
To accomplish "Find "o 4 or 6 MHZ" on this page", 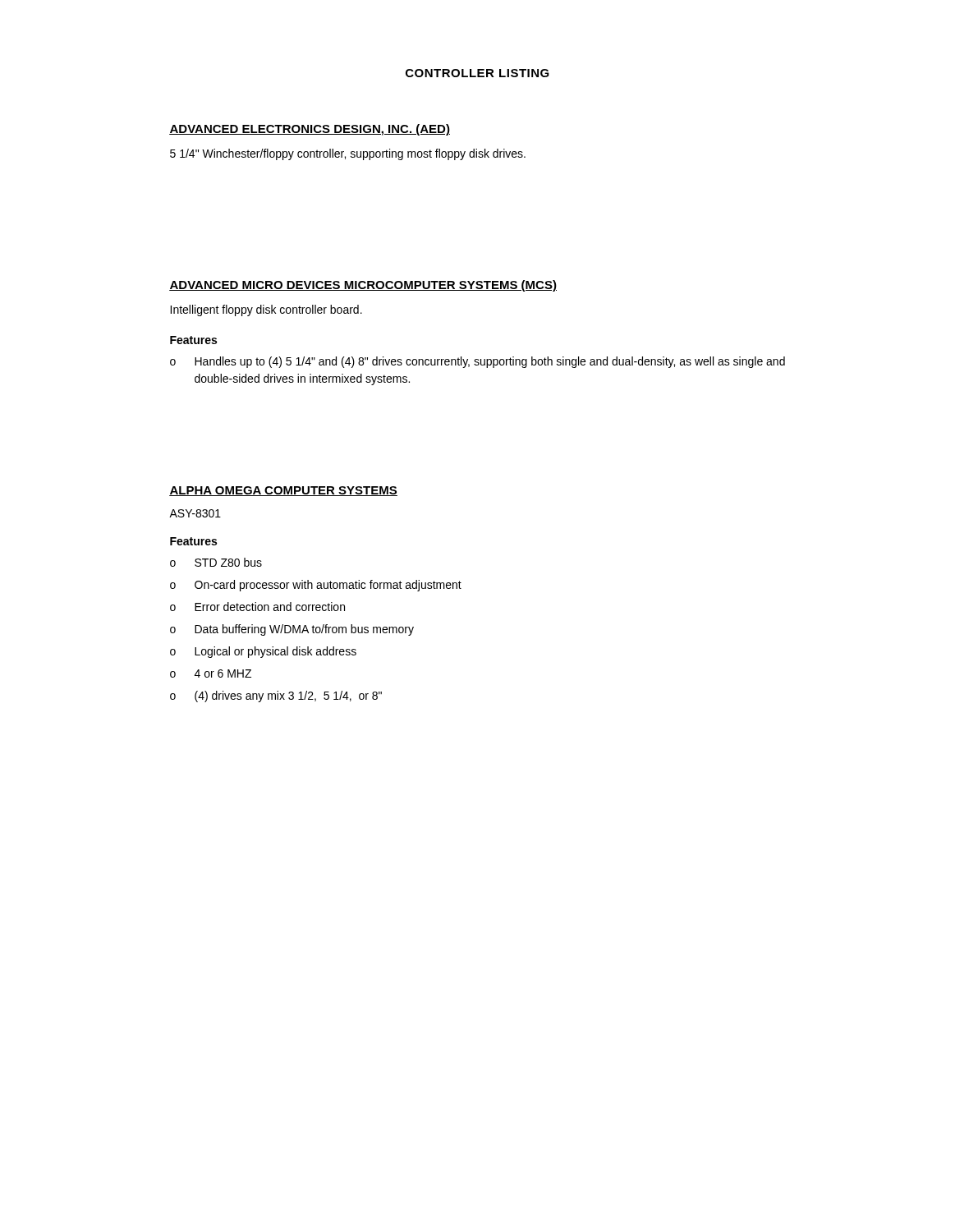I will [x=211, y=673].
